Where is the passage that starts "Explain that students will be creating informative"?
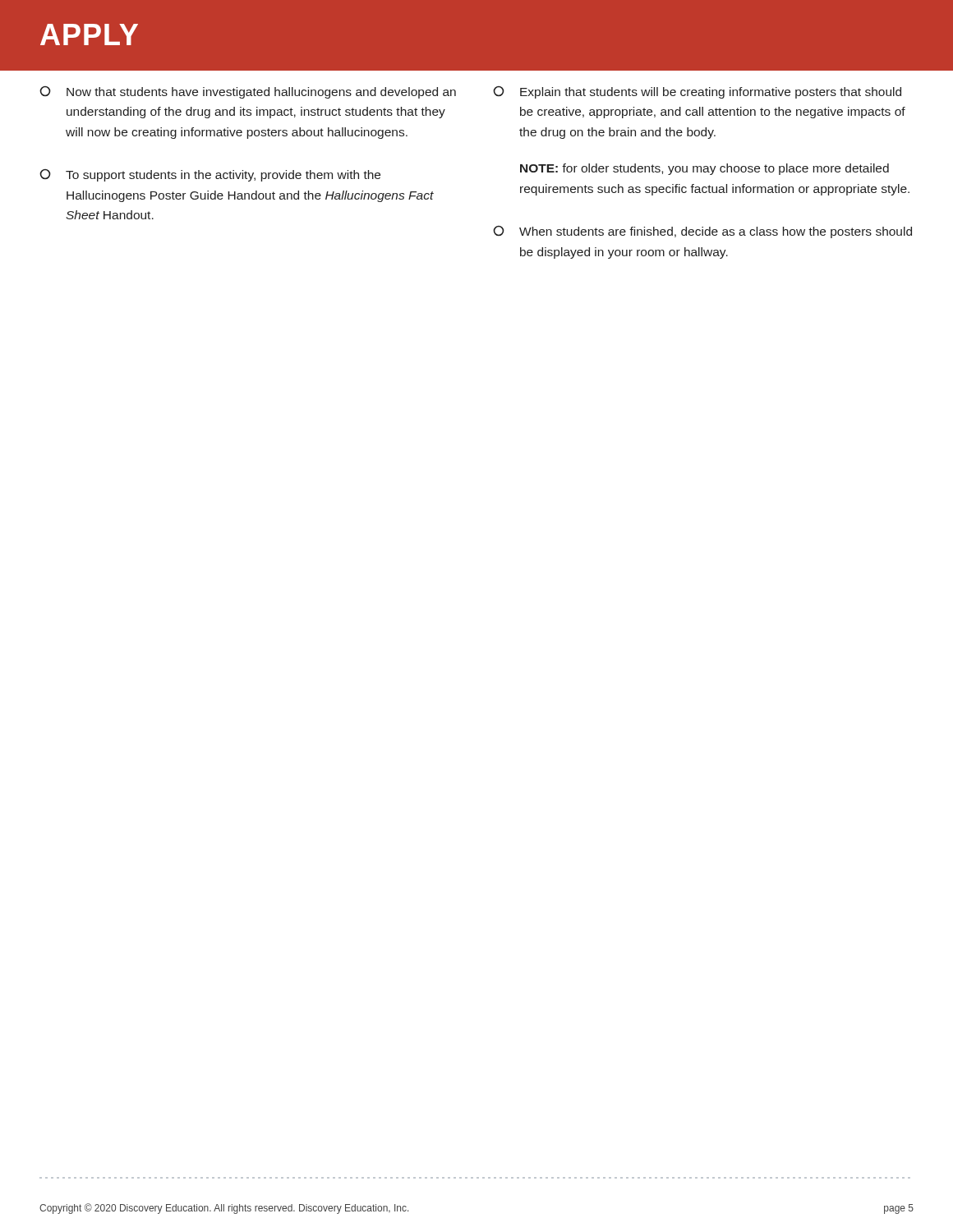The width and height of the screenshot is (953, 1232). coord(703,112)
